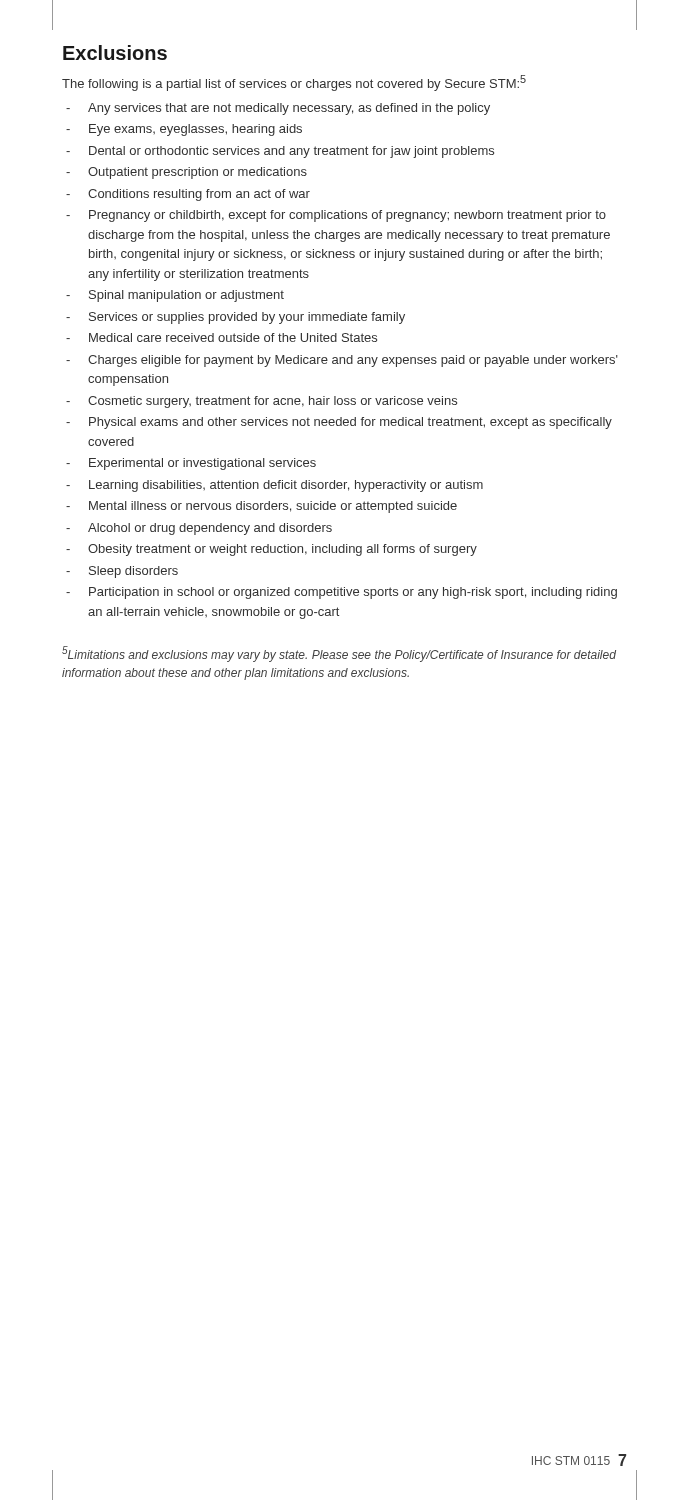This screenshot has width=679, height=1500.
Task: Select the list item that says "- Physical exams and other"
Action: coord(344,432)
